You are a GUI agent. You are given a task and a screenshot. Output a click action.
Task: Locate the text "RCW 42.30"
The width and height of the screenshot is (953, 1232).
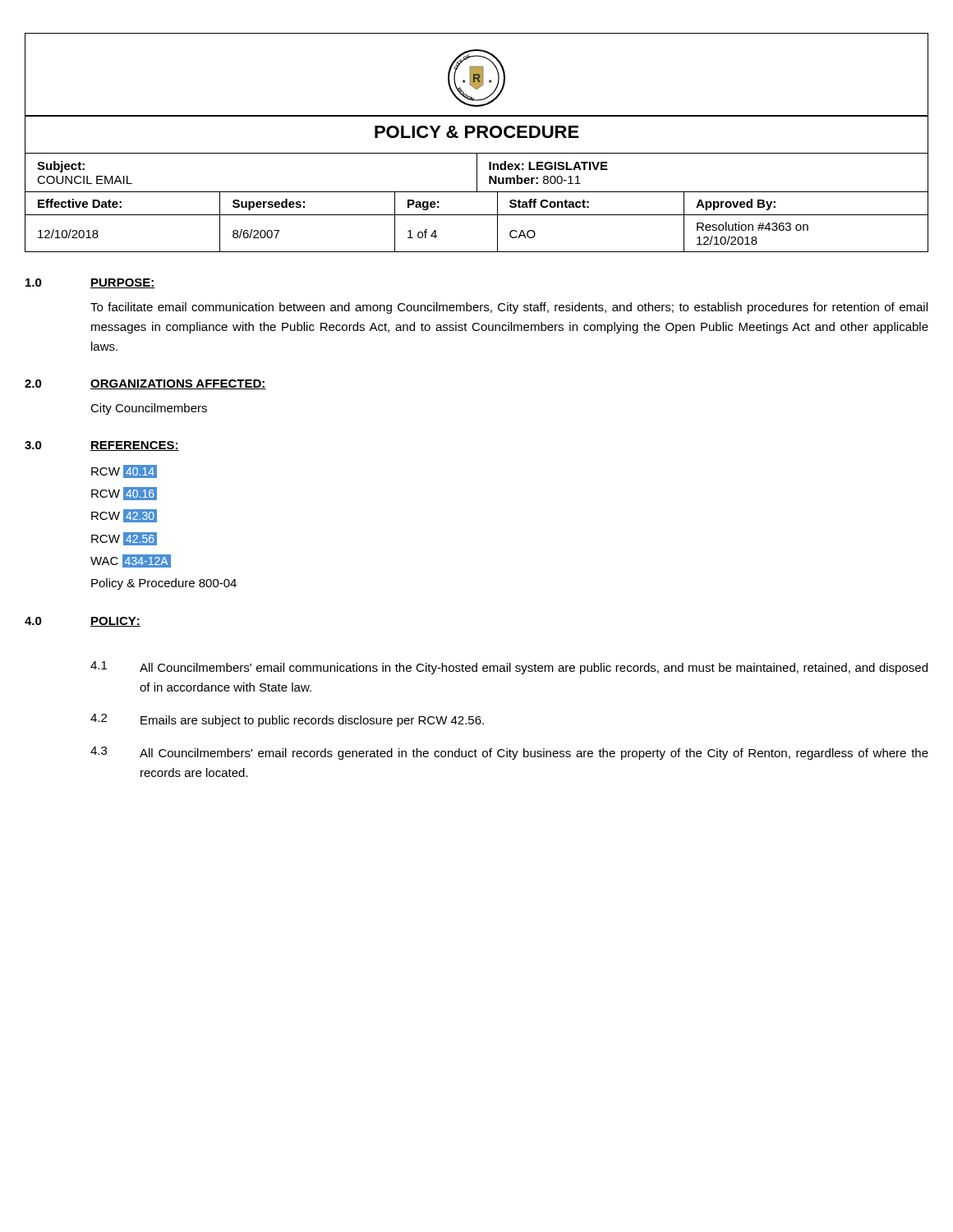pos(124,516)
